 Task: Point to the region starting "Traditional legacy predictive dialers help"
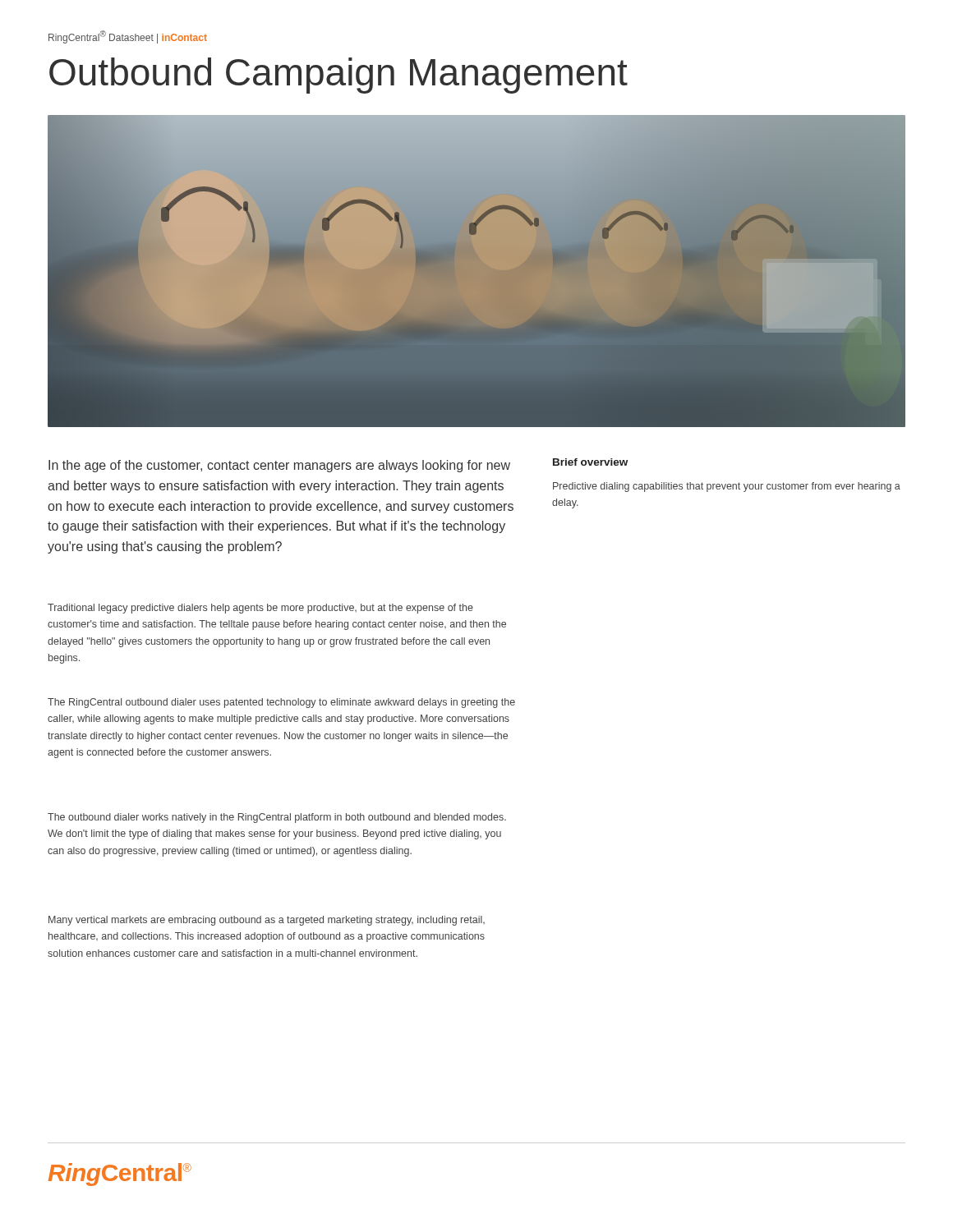277,633
